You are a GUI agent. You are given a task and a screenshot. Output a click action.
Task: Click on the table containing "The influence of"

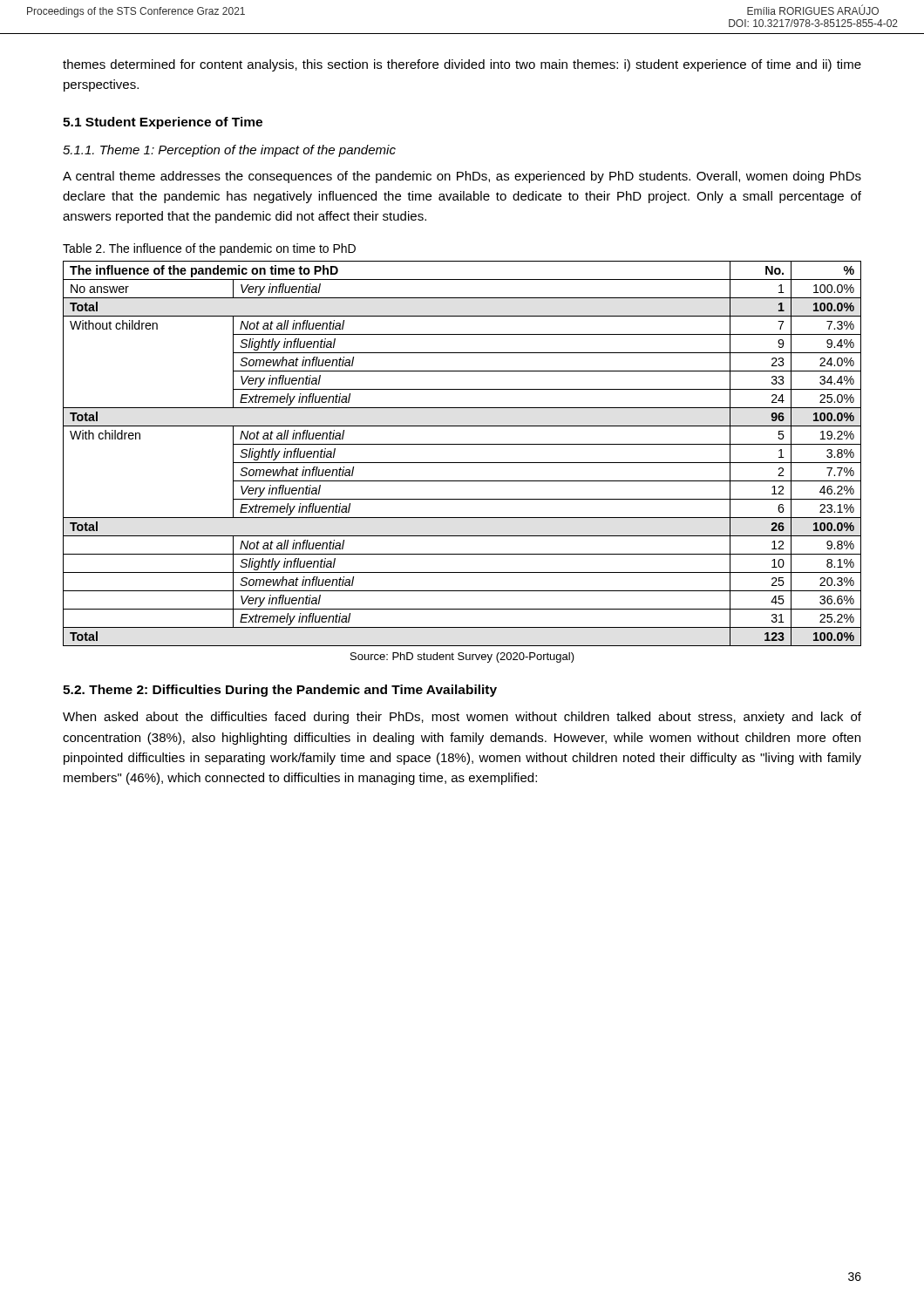(x=462, y=454)
